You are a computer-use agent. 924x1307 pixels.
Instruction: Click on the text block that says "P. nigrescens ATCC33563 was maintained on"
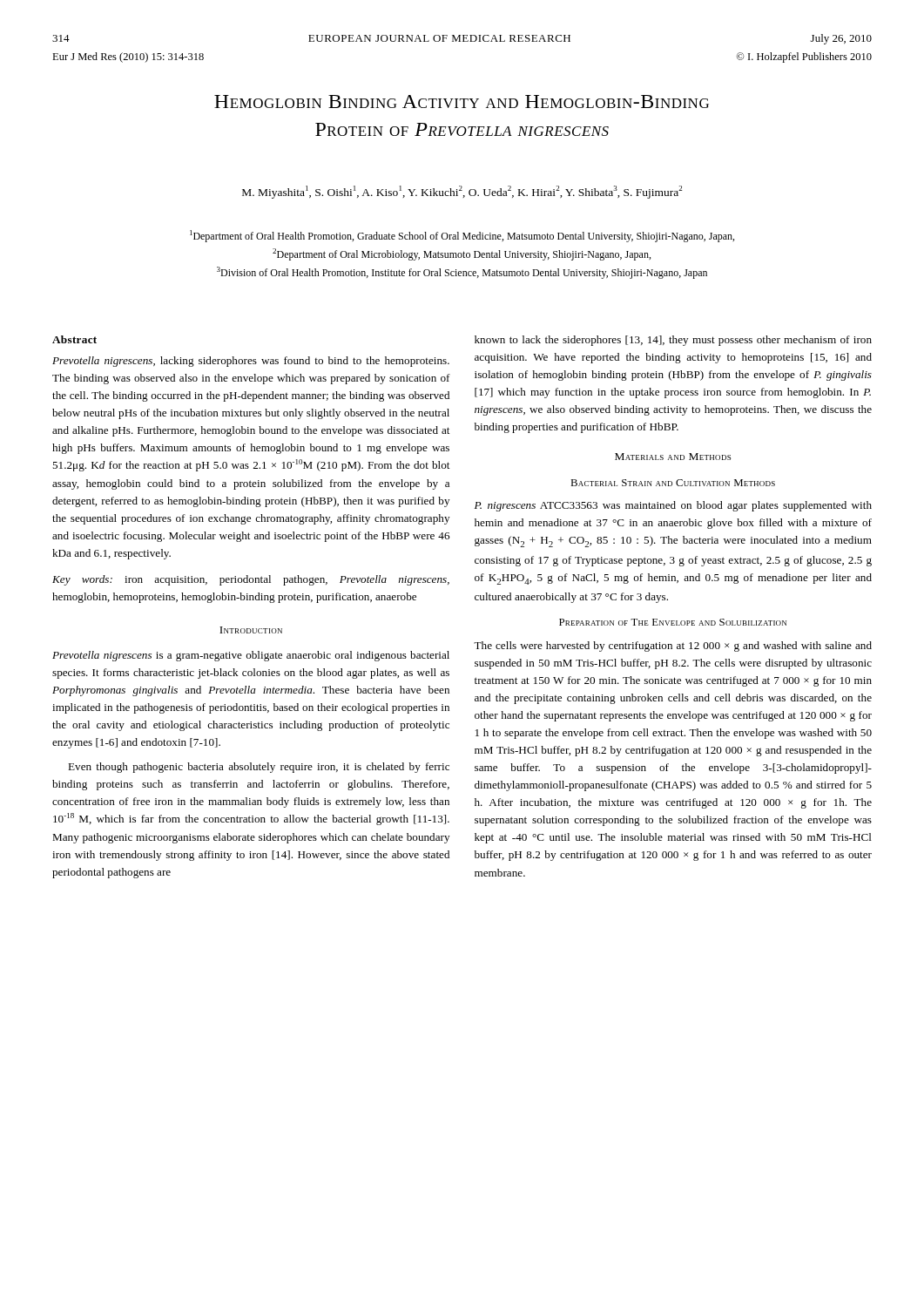coord(673,551)
